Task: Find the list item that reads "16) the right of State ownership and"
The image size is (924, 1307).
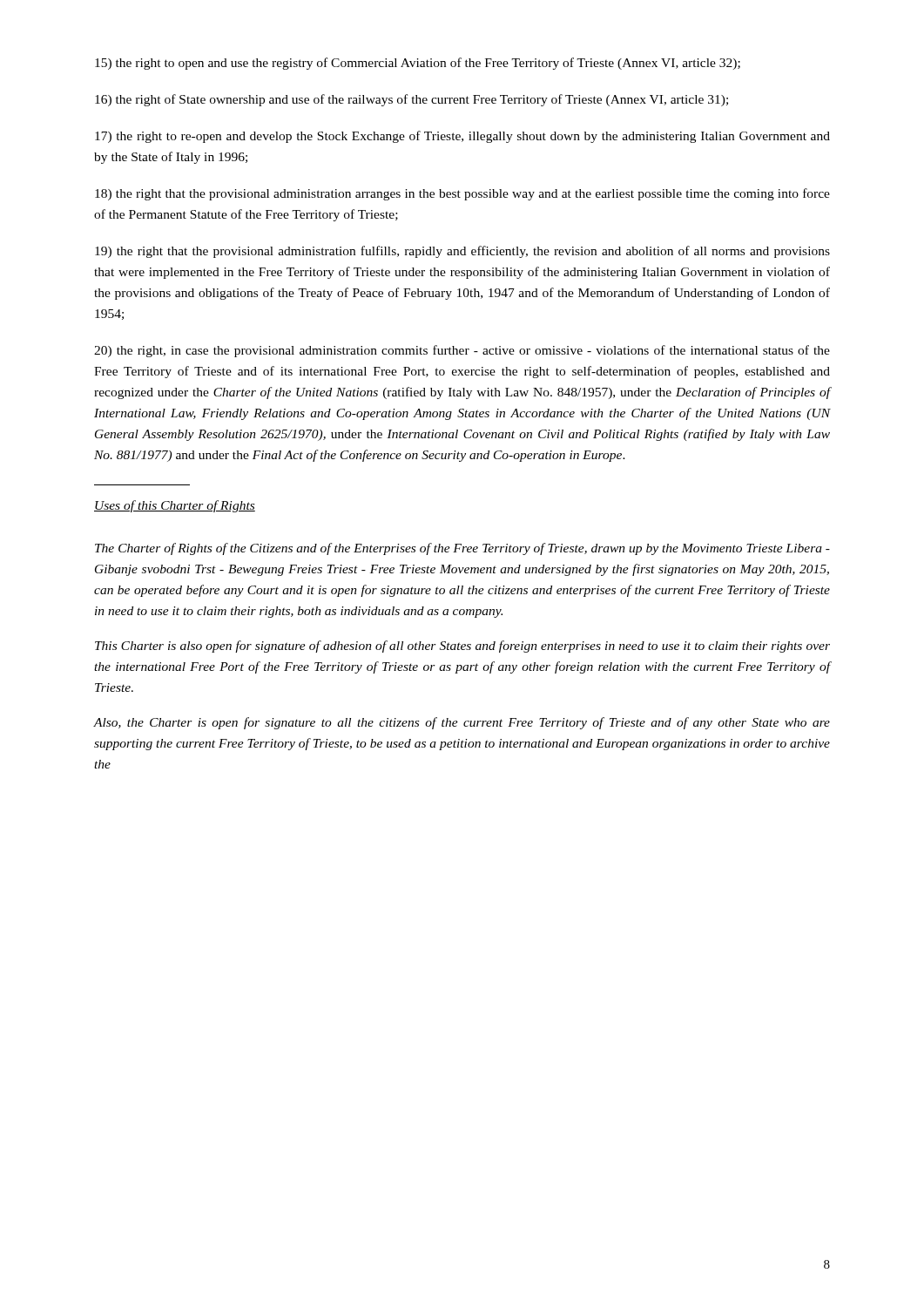Action: tap(412, 99)
